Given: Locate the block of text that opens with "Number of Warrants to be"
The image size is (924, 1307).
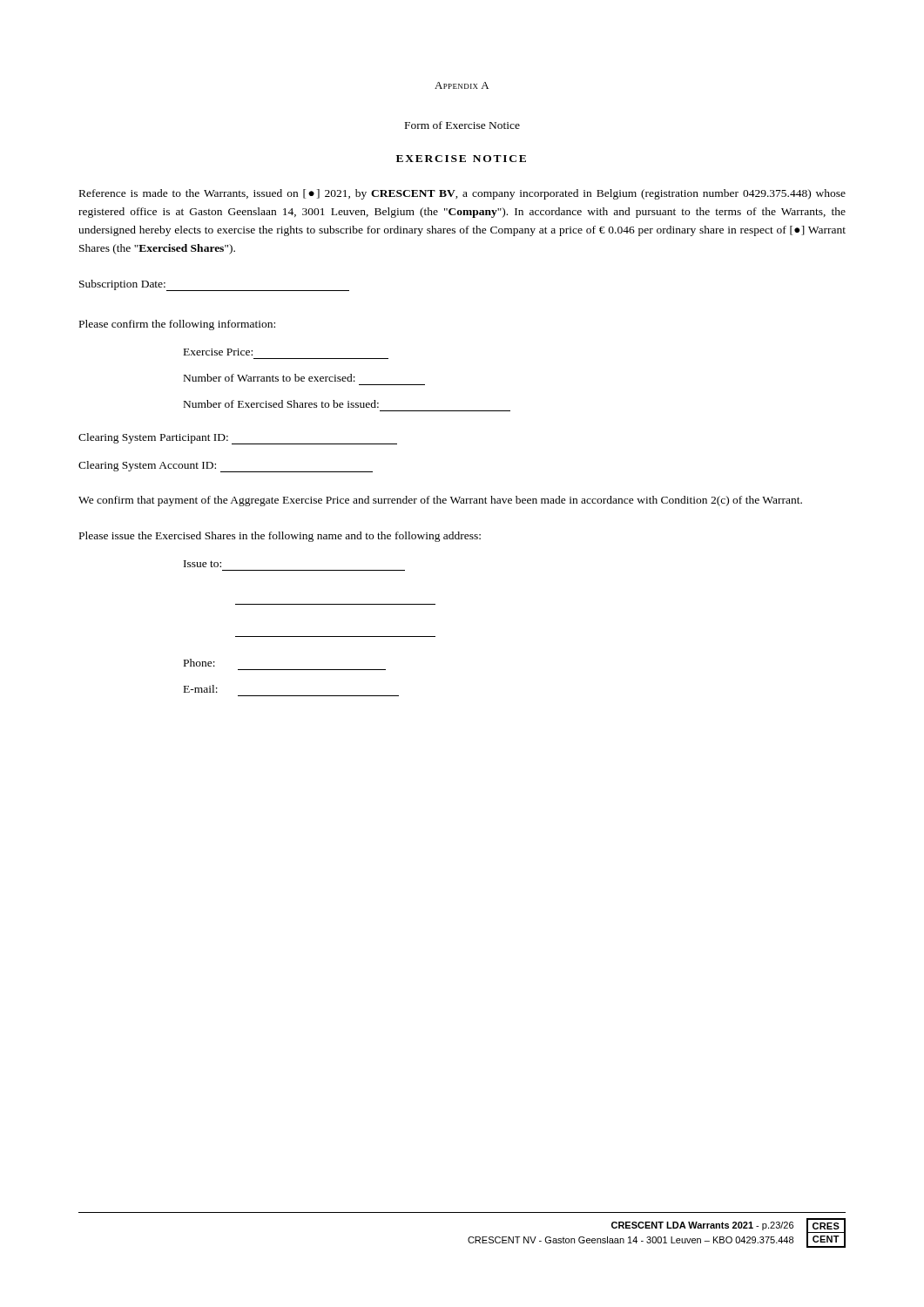Looking at the screenshot, I should 304,378.
